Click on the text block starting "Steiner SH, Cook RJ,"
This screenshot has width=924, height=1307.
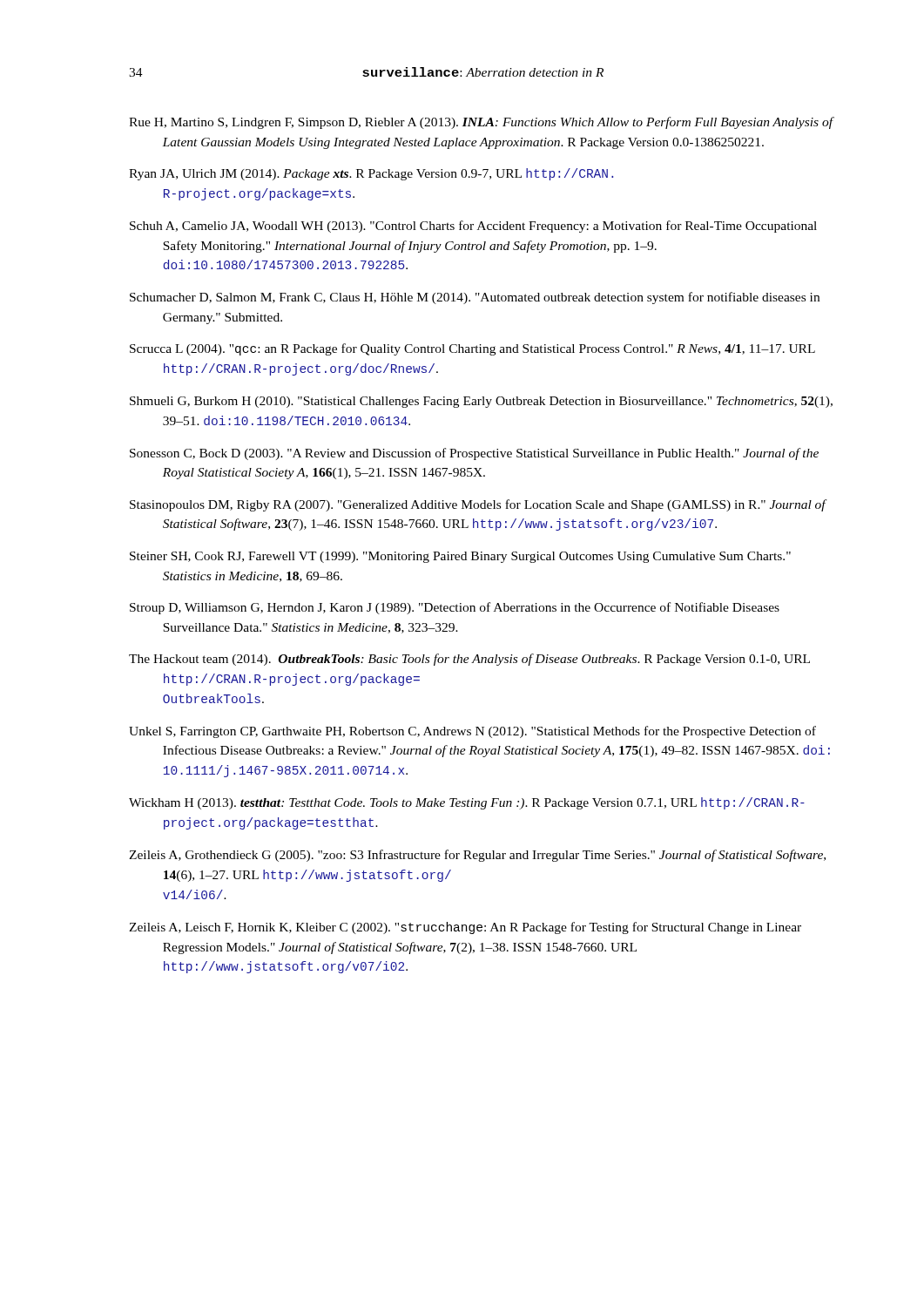[483, 566]
